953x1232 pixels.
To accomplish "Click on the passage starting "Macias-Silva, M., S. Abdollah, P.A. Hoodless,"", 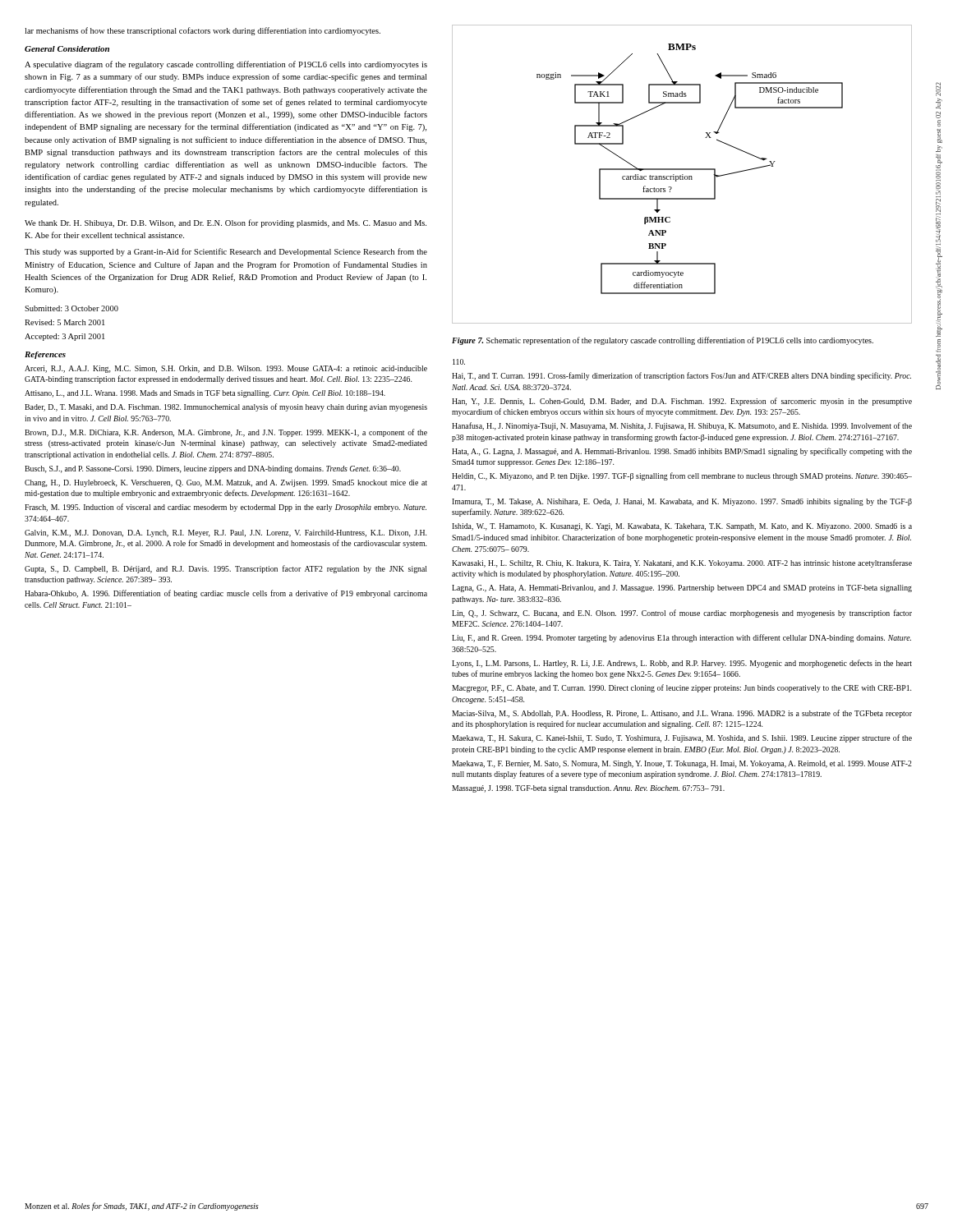I will [682, 719].
